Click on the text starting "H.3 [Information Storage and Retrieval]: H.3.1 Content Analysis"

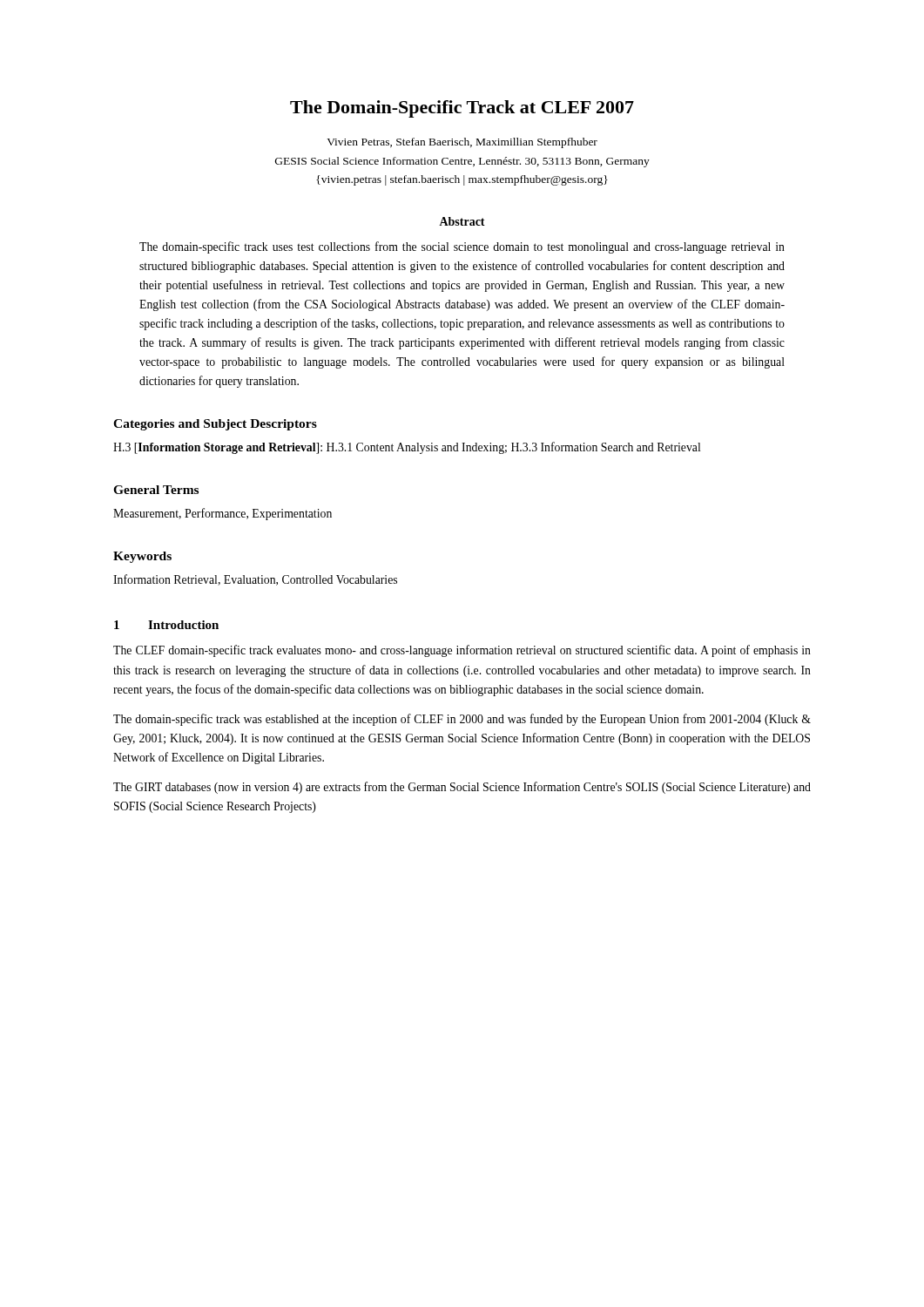tap(407, 448)
